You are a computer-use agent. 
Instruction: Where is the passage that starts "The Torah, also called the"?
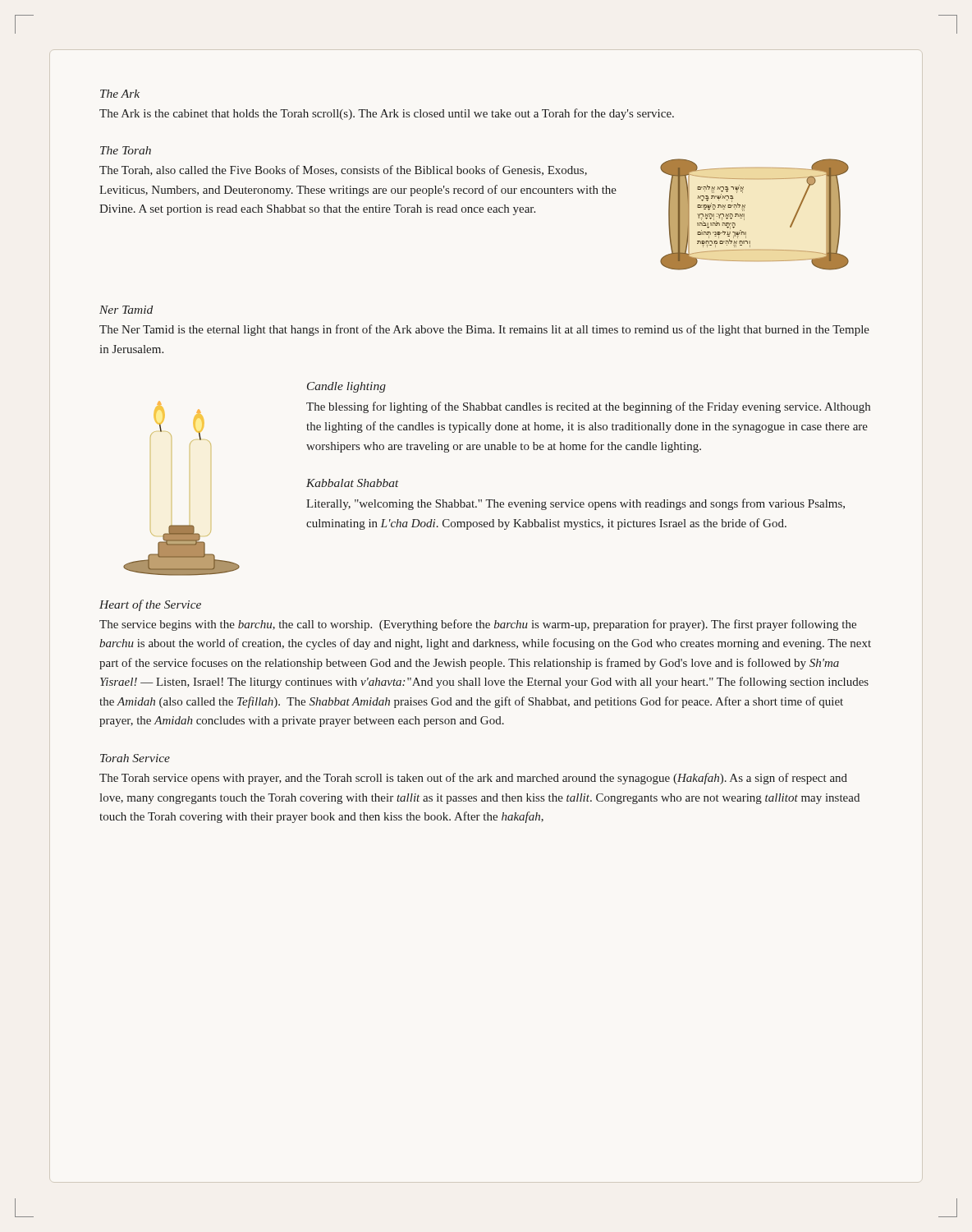click(358, 189)
